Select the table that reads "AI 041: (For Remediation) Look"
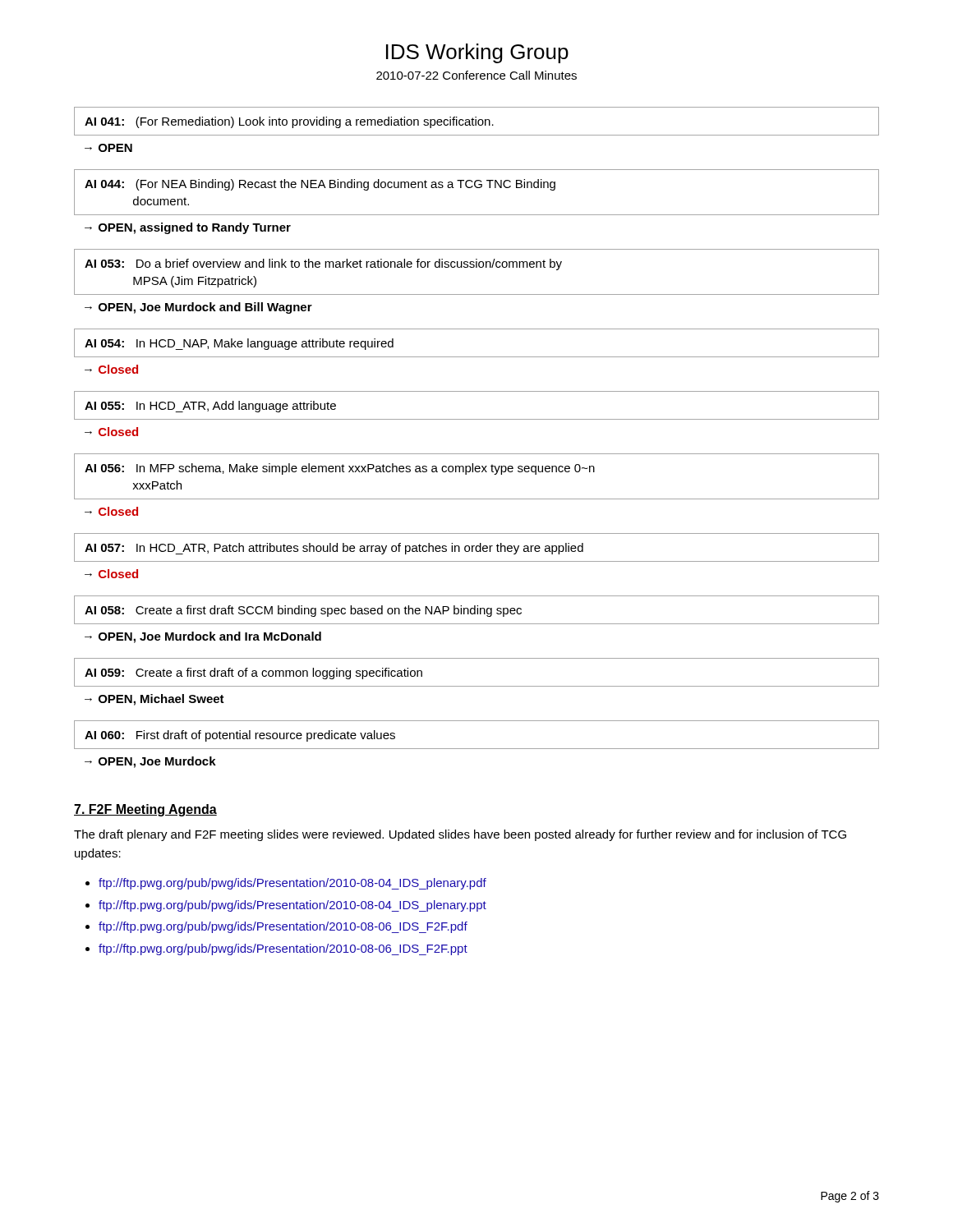 [x=476, y=121]
